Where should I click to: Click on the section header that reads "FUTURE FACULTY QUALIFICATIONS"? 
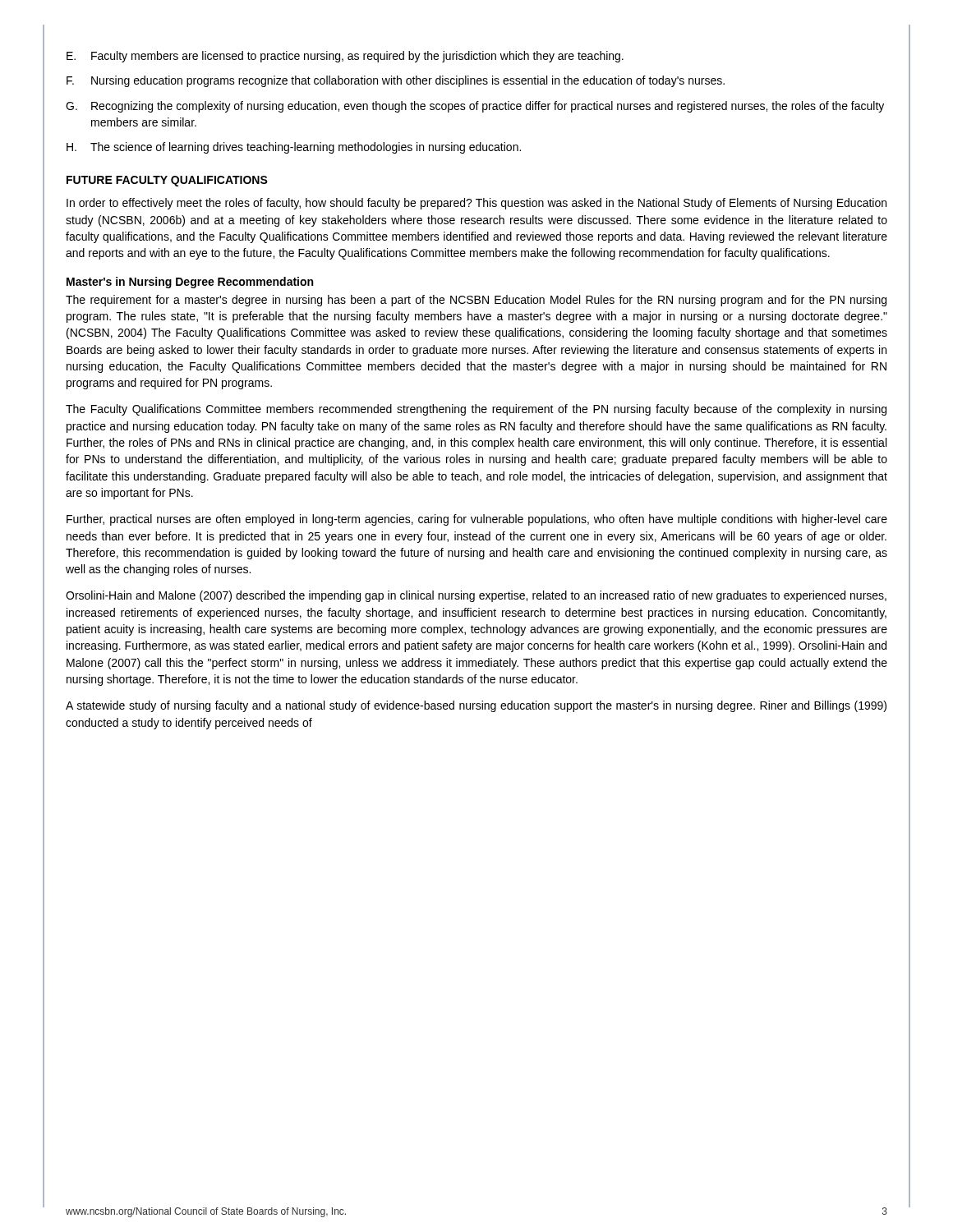[x=167, y=180]
